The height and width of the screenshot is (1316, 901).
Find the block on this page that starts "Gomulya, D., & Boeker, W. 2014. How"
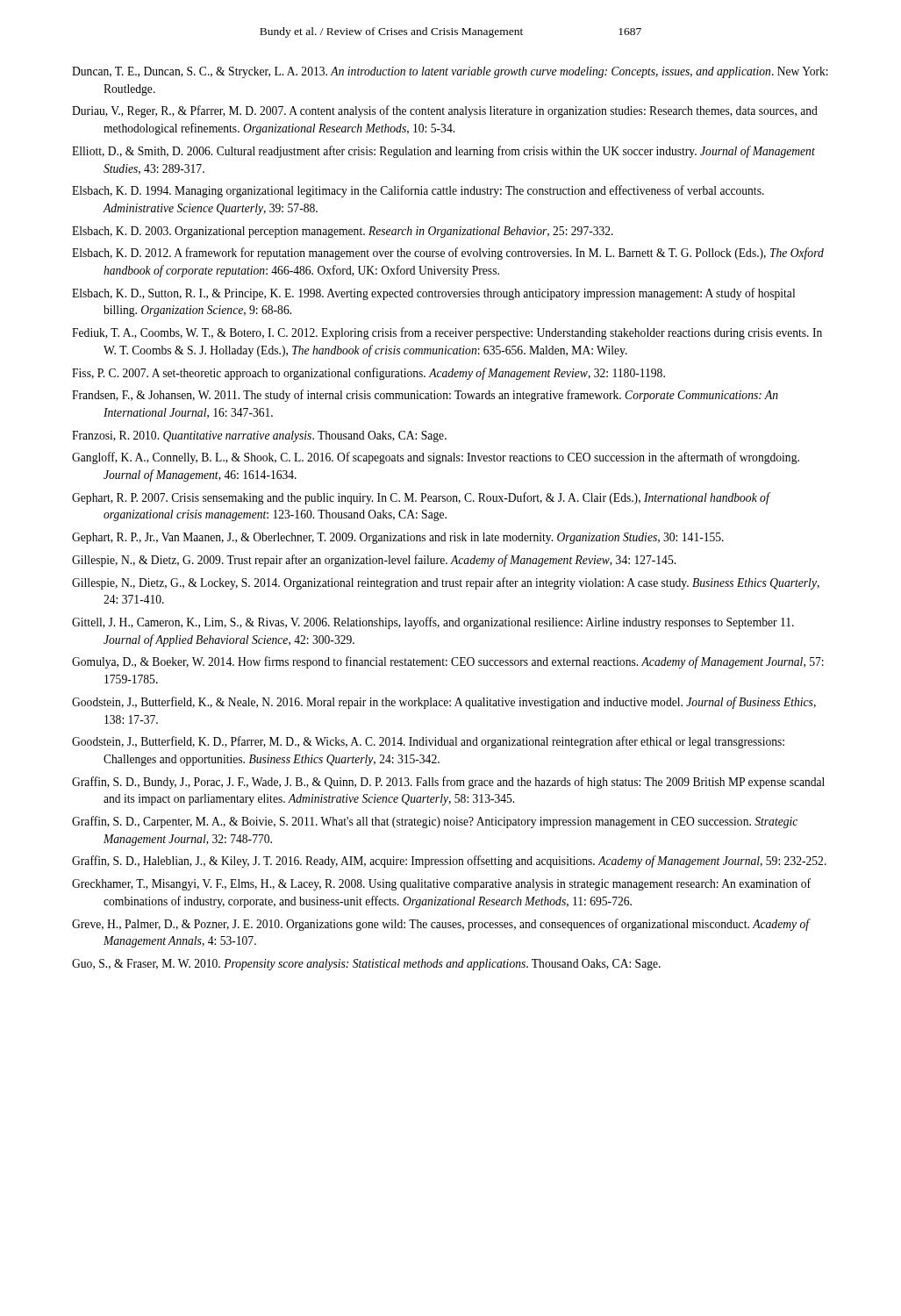pos(448,671)
